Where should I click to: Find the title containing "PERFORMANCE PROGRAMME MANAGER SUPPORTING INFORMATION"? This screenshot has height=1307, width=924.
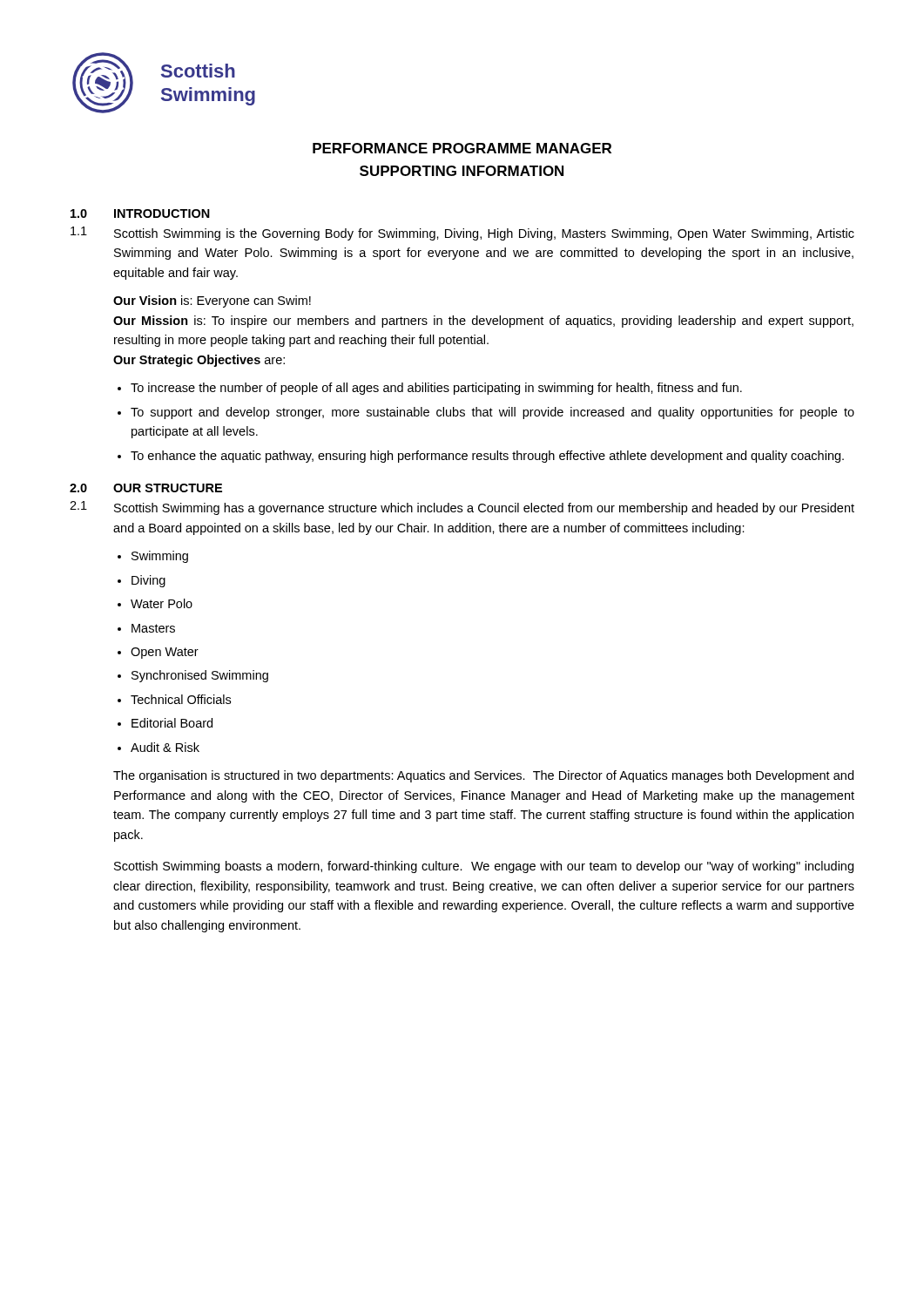[x=462, y=160]
